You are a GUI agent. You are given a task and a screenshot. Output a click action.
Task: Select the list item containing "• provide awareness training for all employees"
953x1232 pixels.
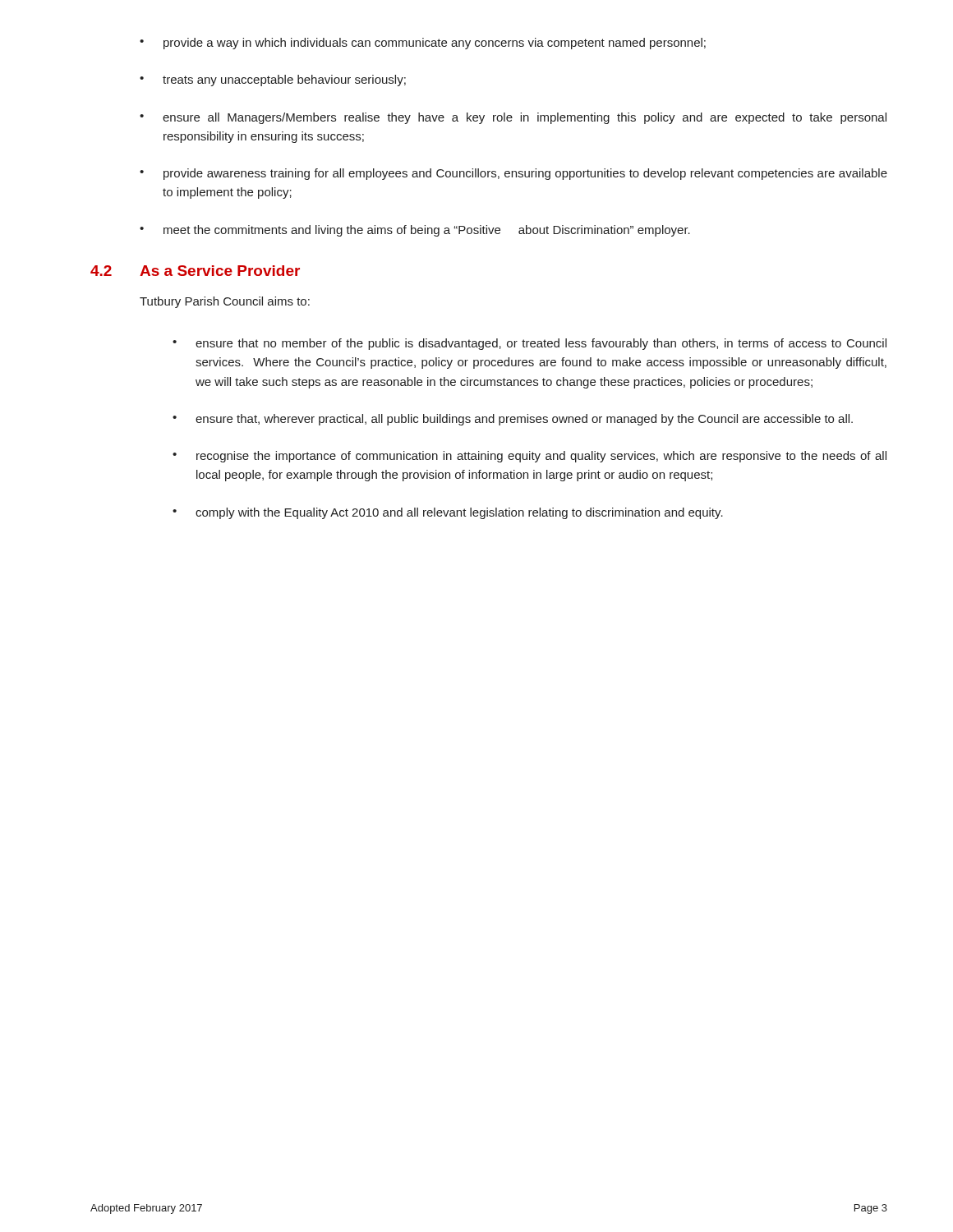click(513, 183)
